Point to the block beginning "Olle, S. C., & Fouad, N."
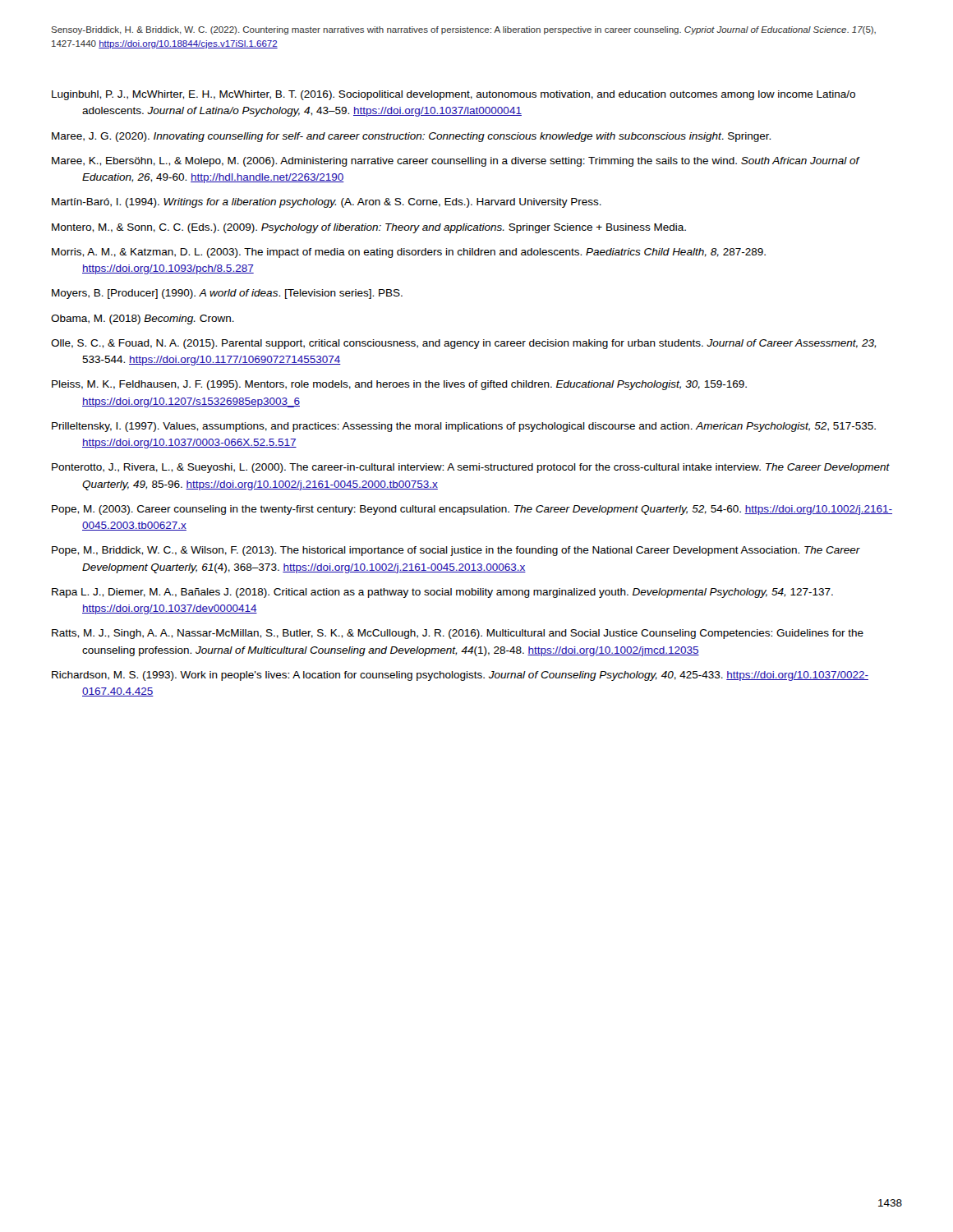The image size is (953, 1232). pos(464,351)
